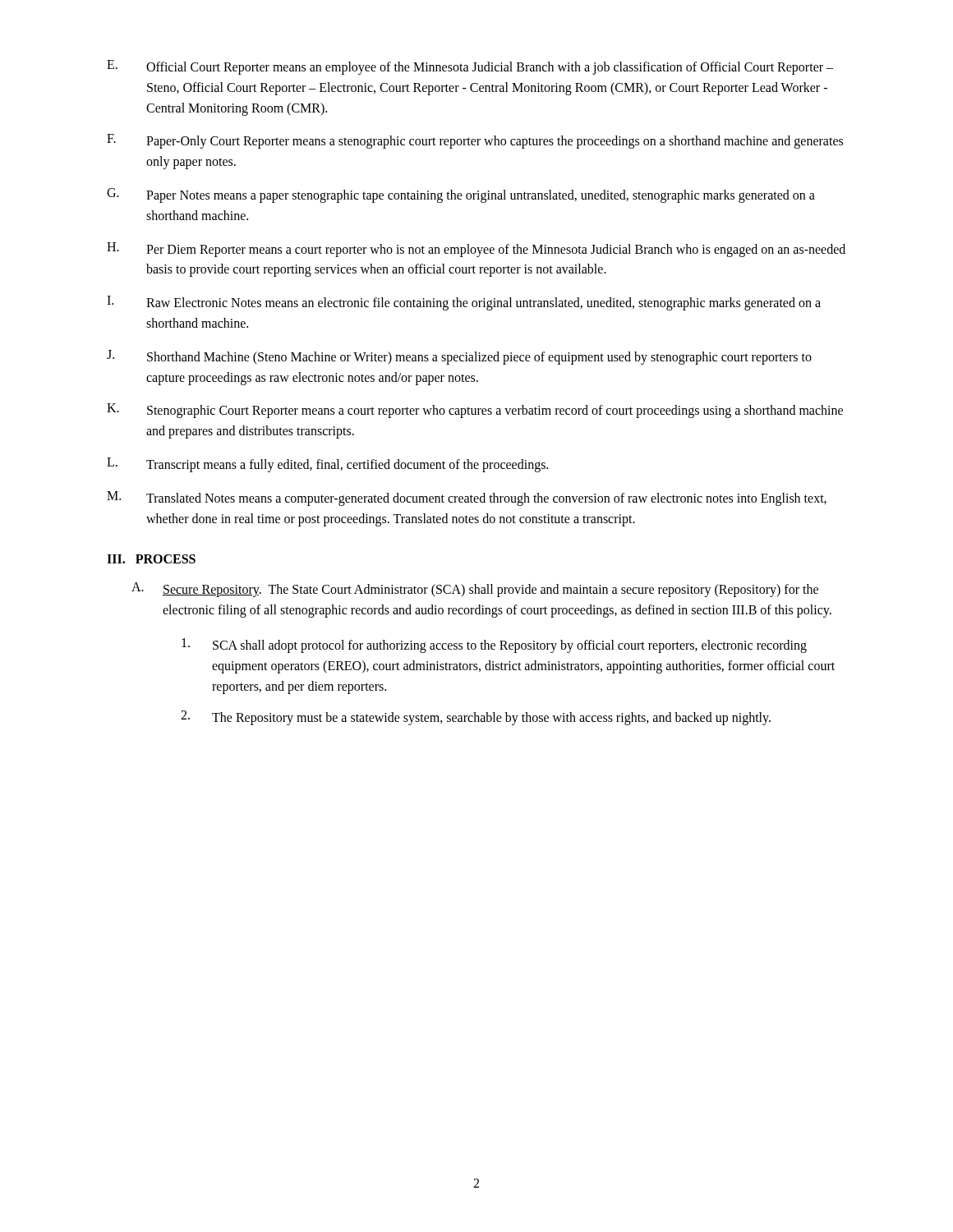Point to the block starting "G. Paper Notes means a"
953x1232 pixels.
[476, 206]
